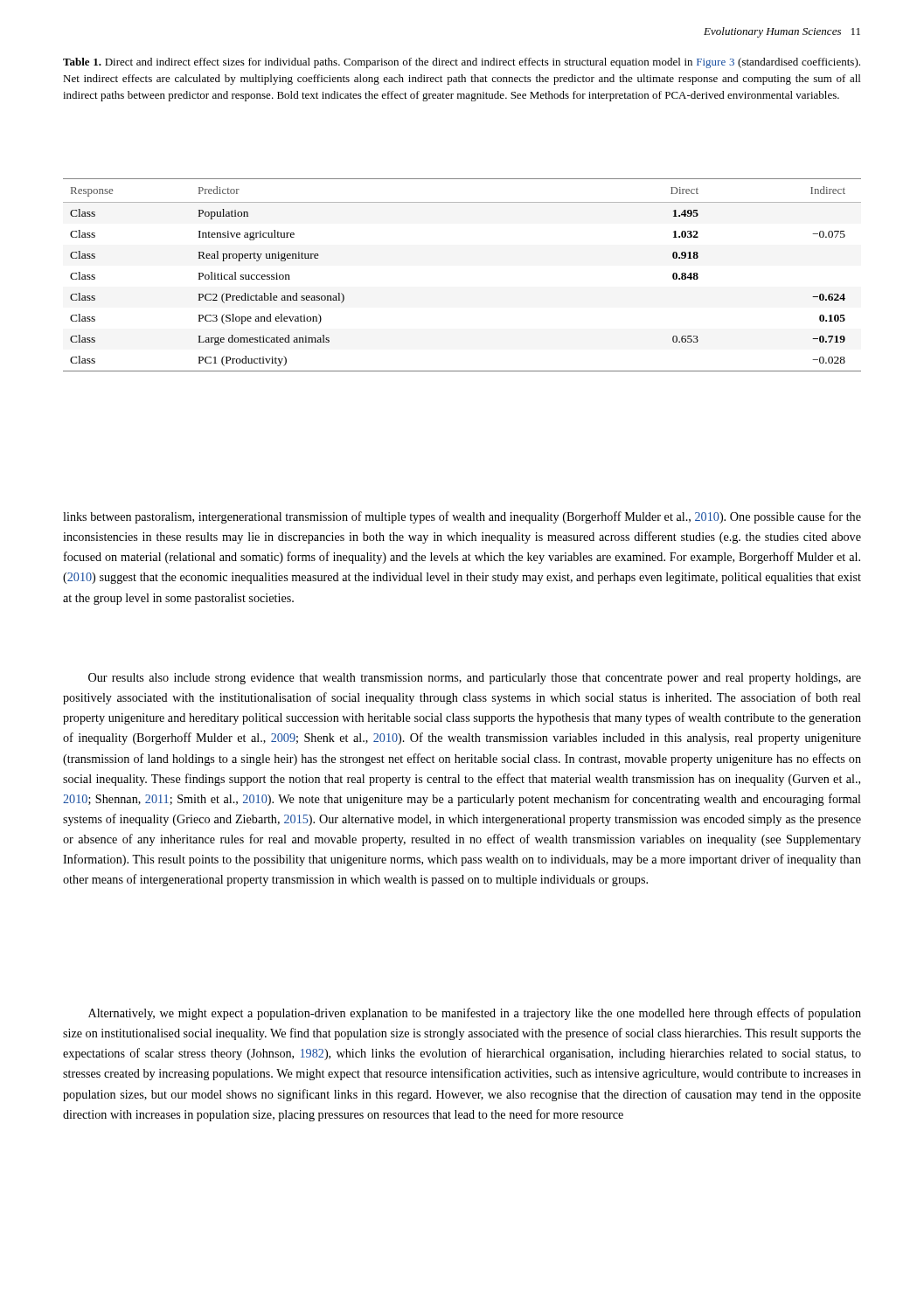The width and height of the screenshot is (924, 1311).
Task: Select the table that reads "PC3 (Slope and elevation)"
Action: coord(462,284)
